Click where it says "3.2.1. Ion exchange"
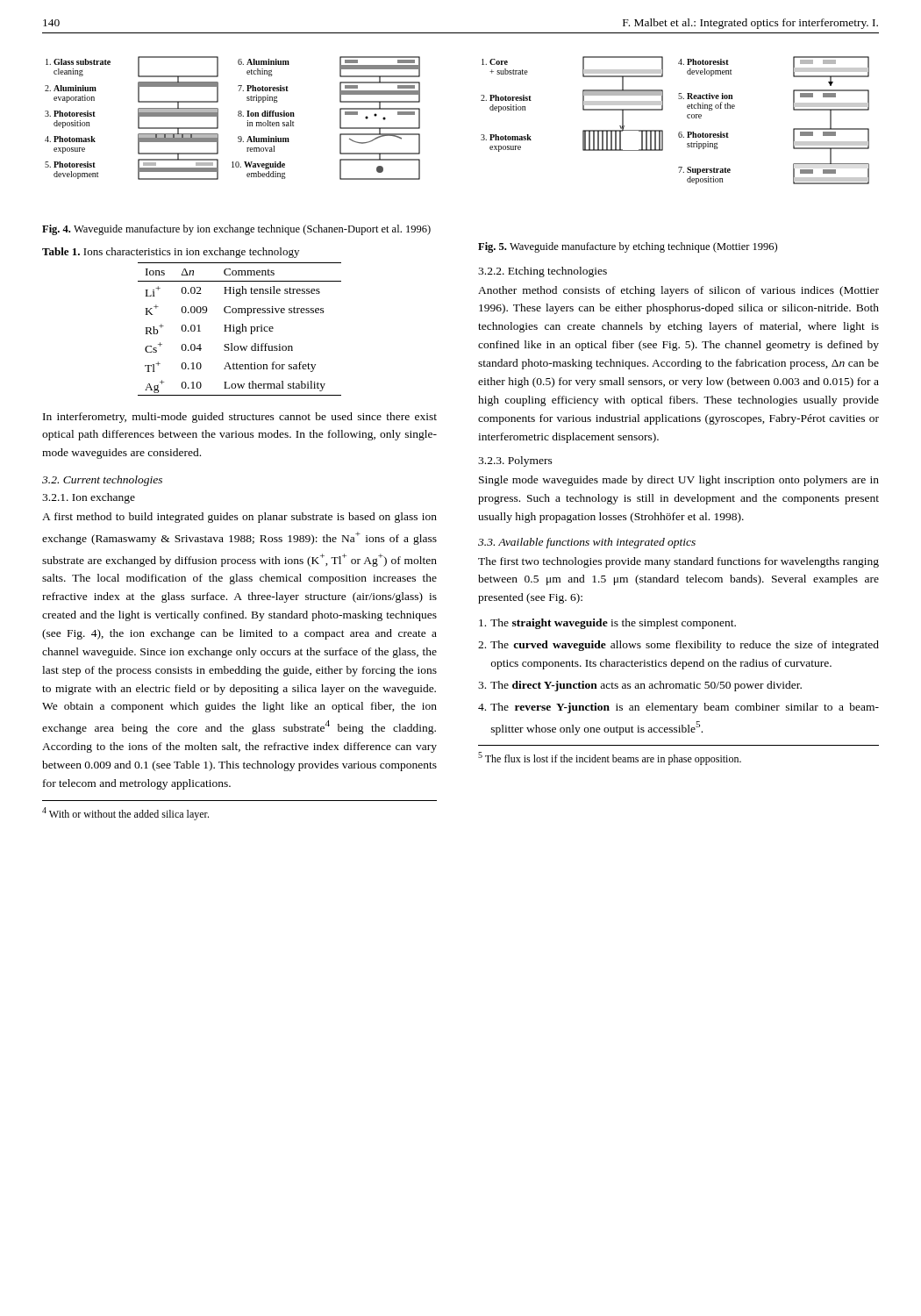This screenshot has height=1316, width=921. [x=89, y=497]
